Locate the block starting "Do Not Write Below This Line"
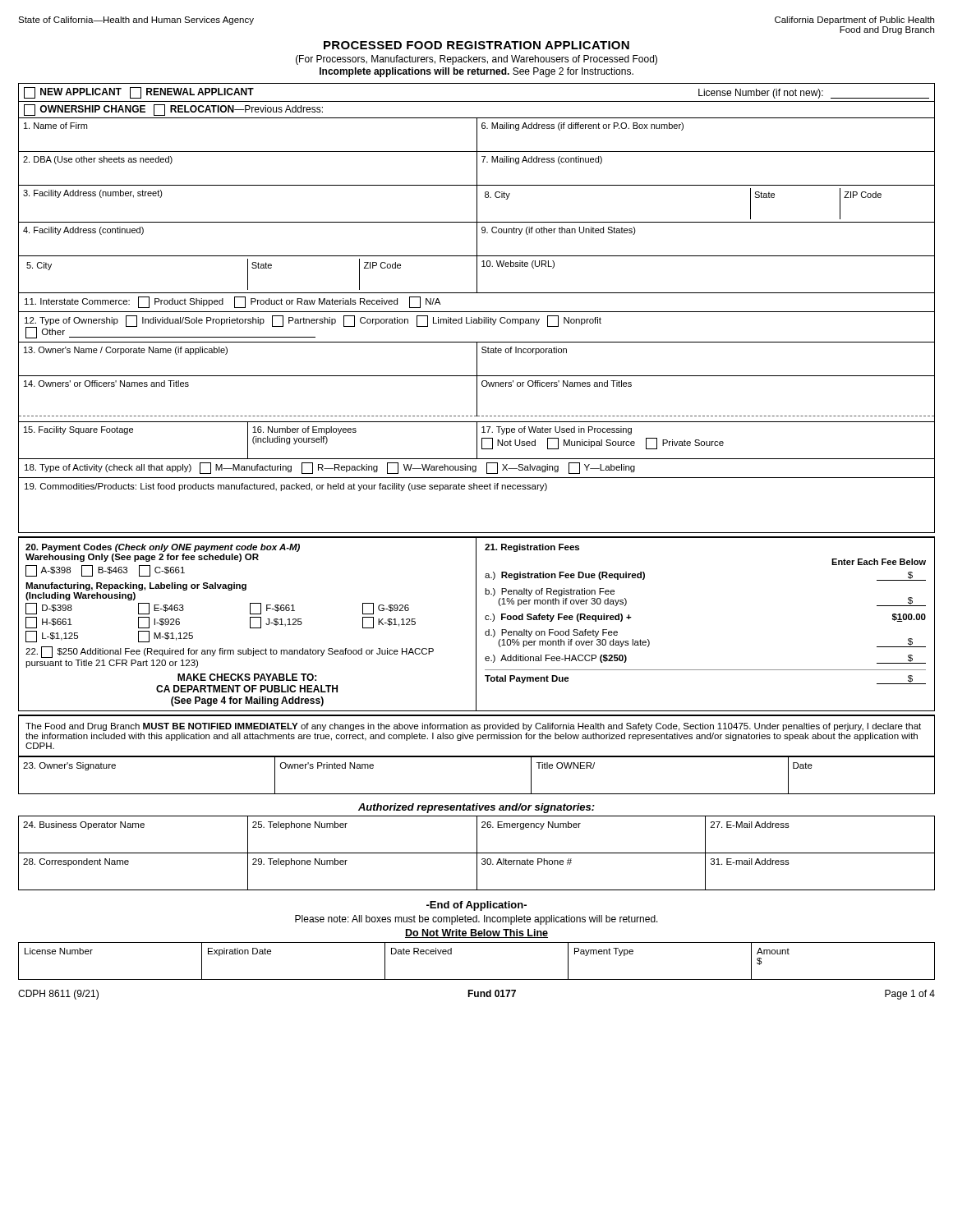This screenshot has height=1232, width=953. [476, 933]
